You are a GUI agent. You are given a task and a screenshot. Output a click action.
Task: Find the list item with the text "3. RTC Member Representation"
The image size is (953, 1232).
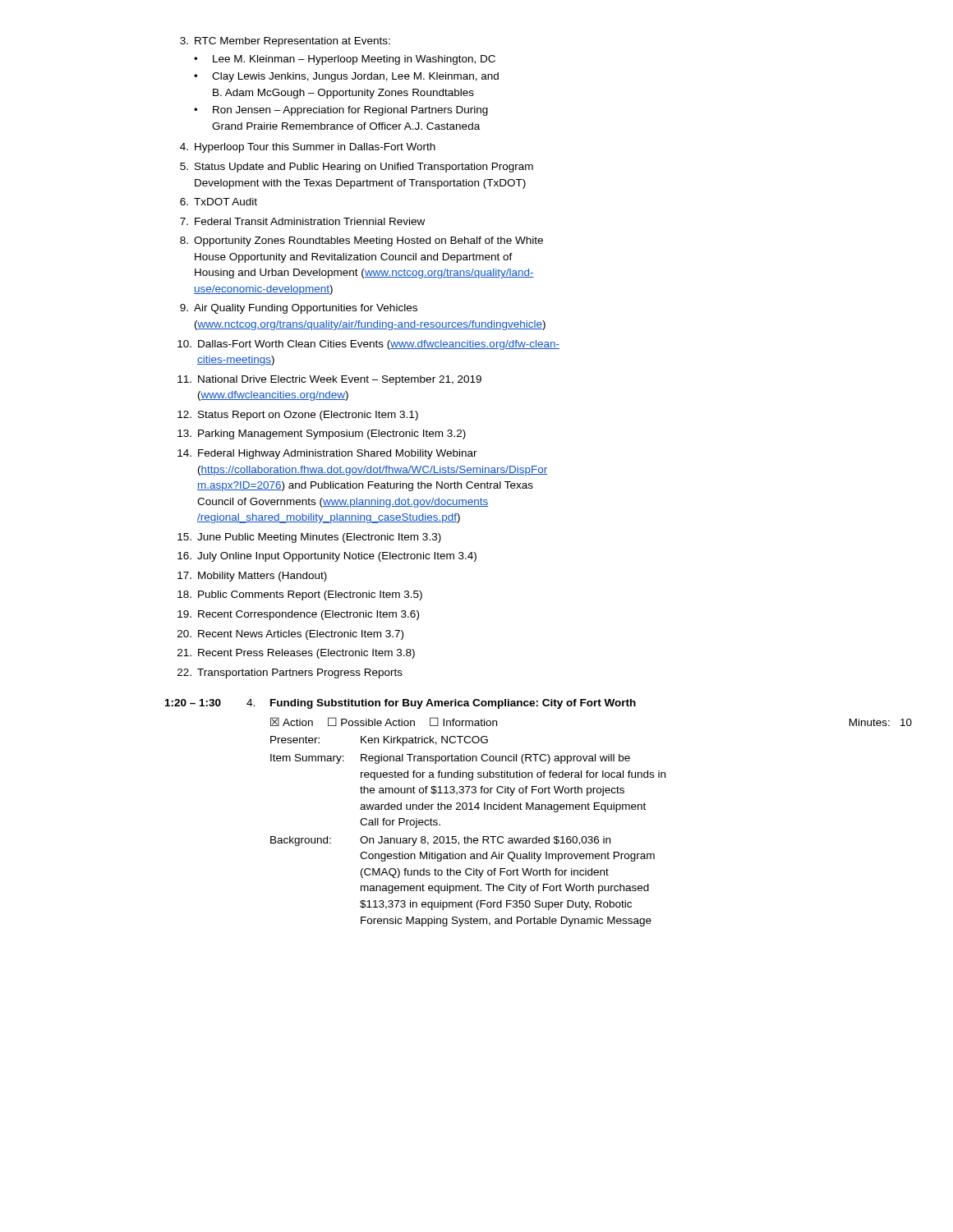coord(285,42)
